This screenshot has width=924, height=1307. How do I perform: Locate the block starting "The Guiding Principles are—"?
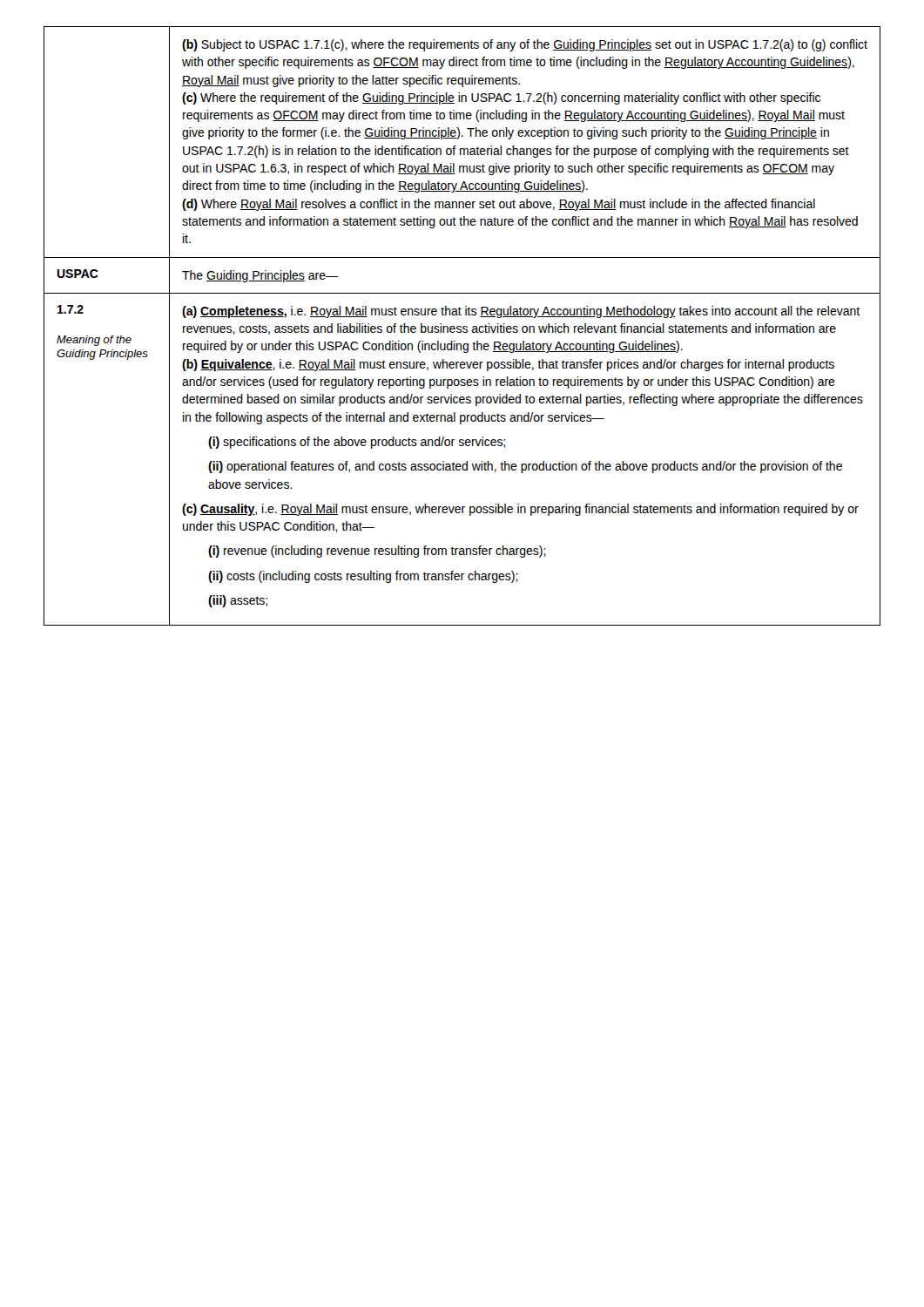click(260, 276)
